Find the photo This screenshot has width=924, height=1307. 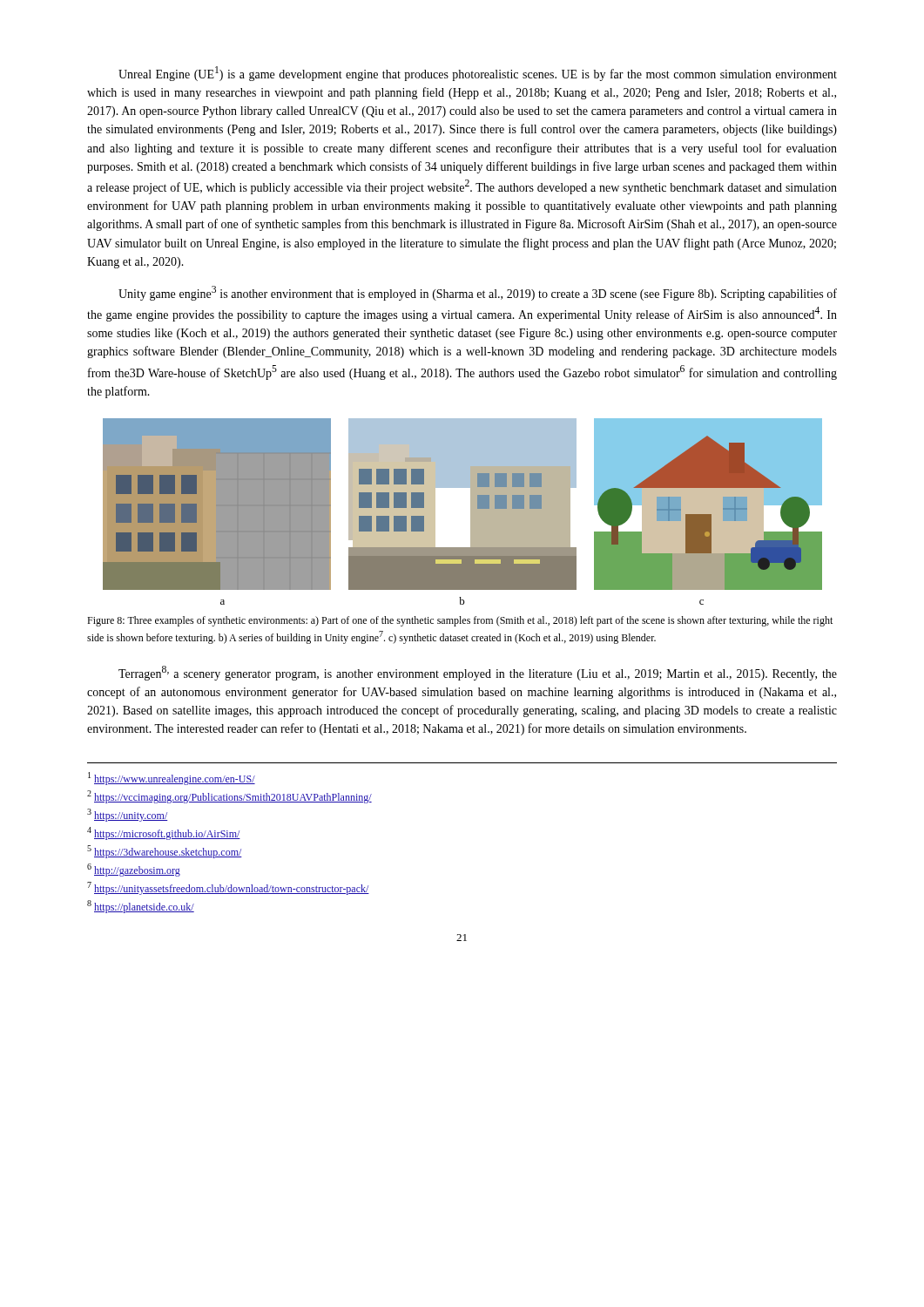[462, 513]
